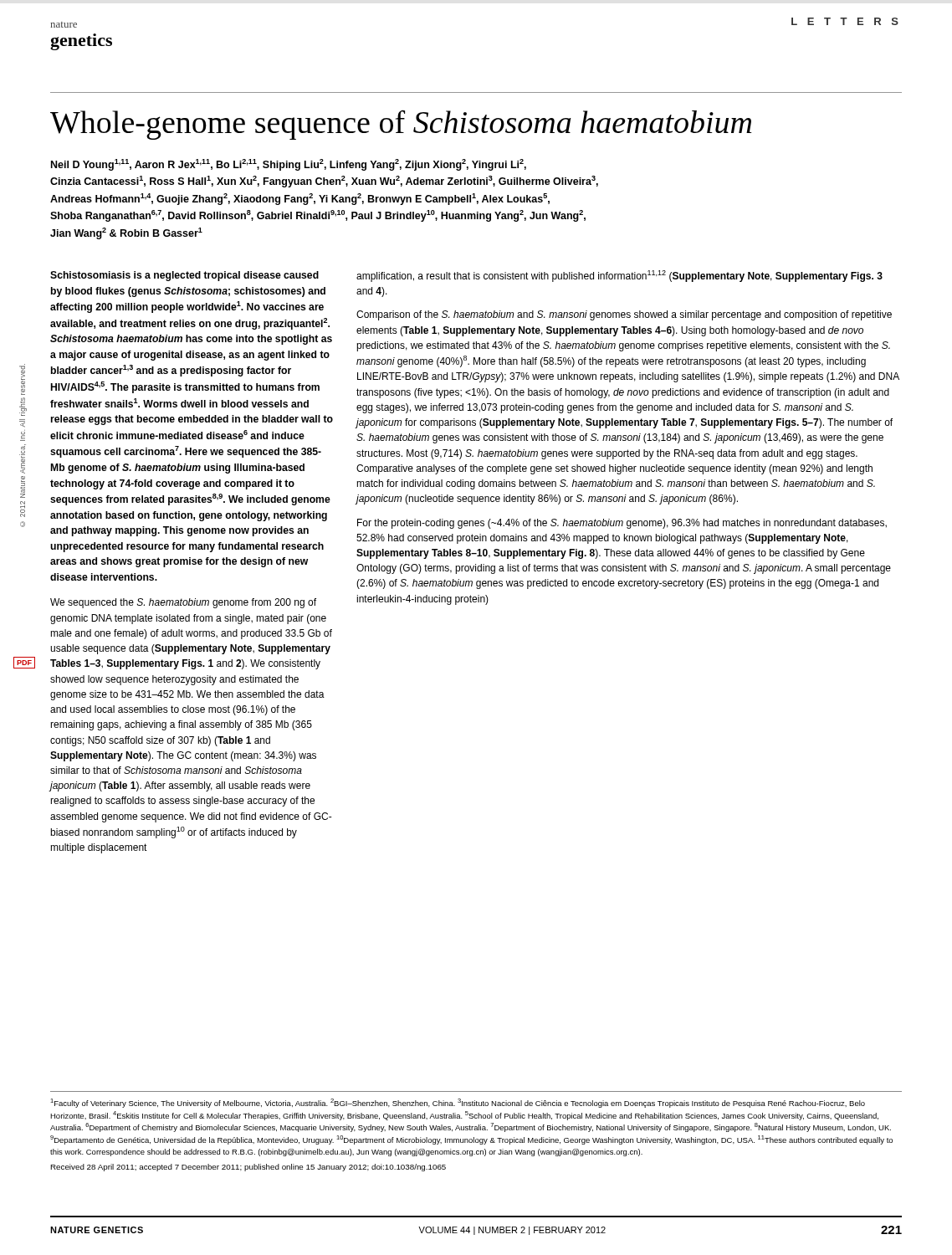Find the element starting "Comparison of the S. haematobium and S. mansoni"
The width and height of the screenshot is (952, 1255).
tap(628, 407)
